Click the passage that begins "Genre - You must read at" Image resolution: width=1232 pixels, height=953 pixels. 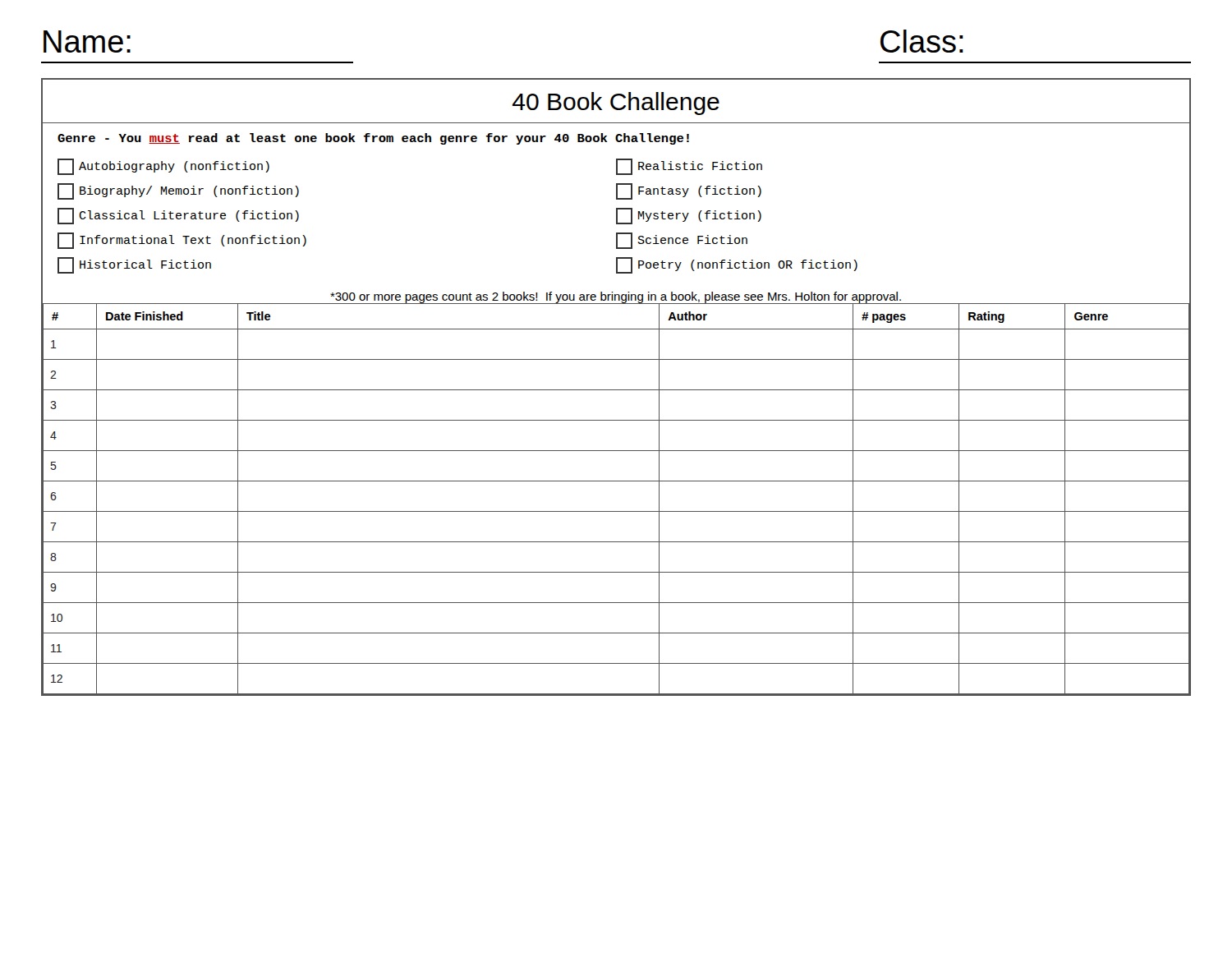(375, 139)
